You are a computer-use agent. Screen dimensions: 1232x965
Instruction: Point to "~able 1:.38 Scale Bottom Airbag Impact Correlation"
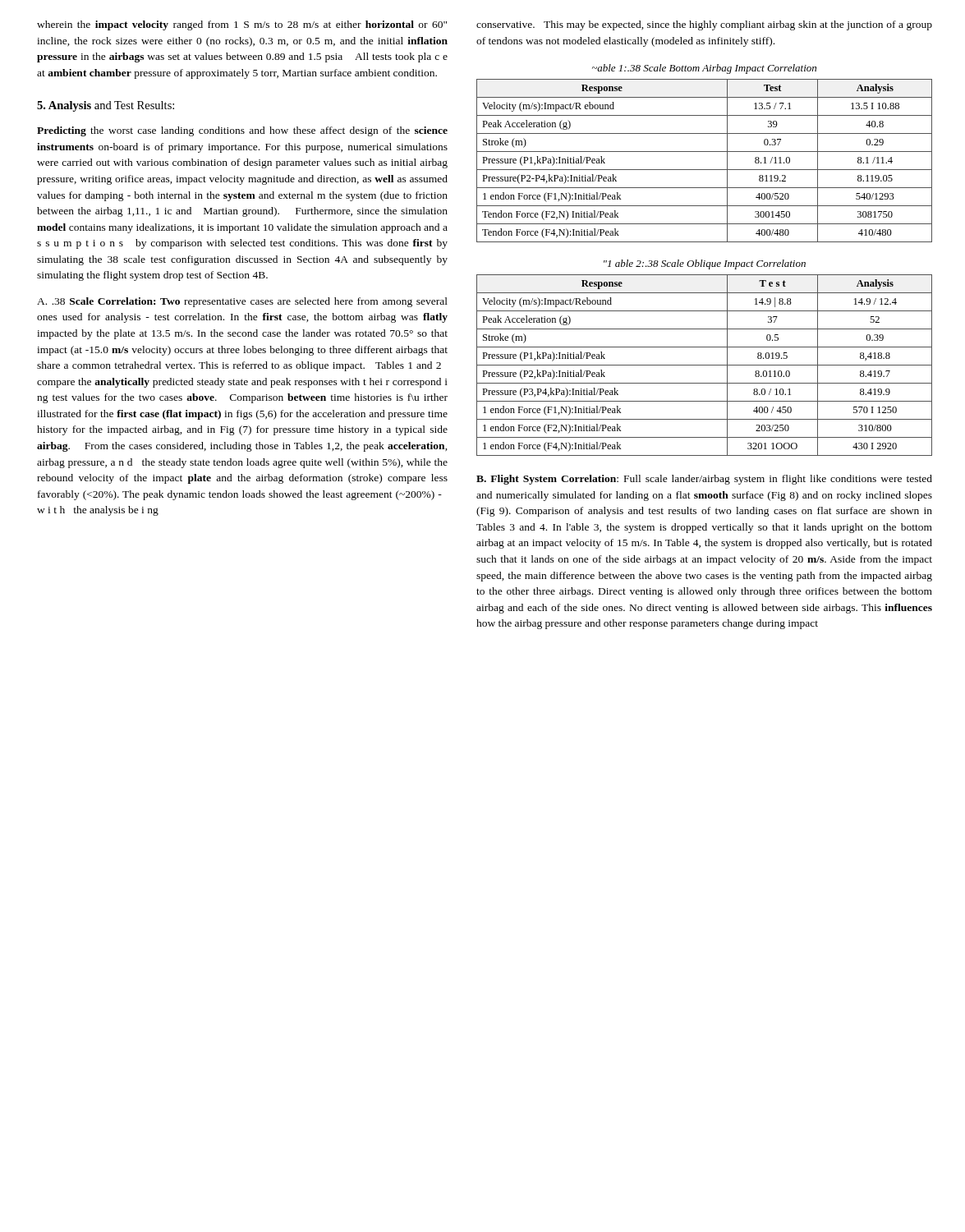point(704,68)
